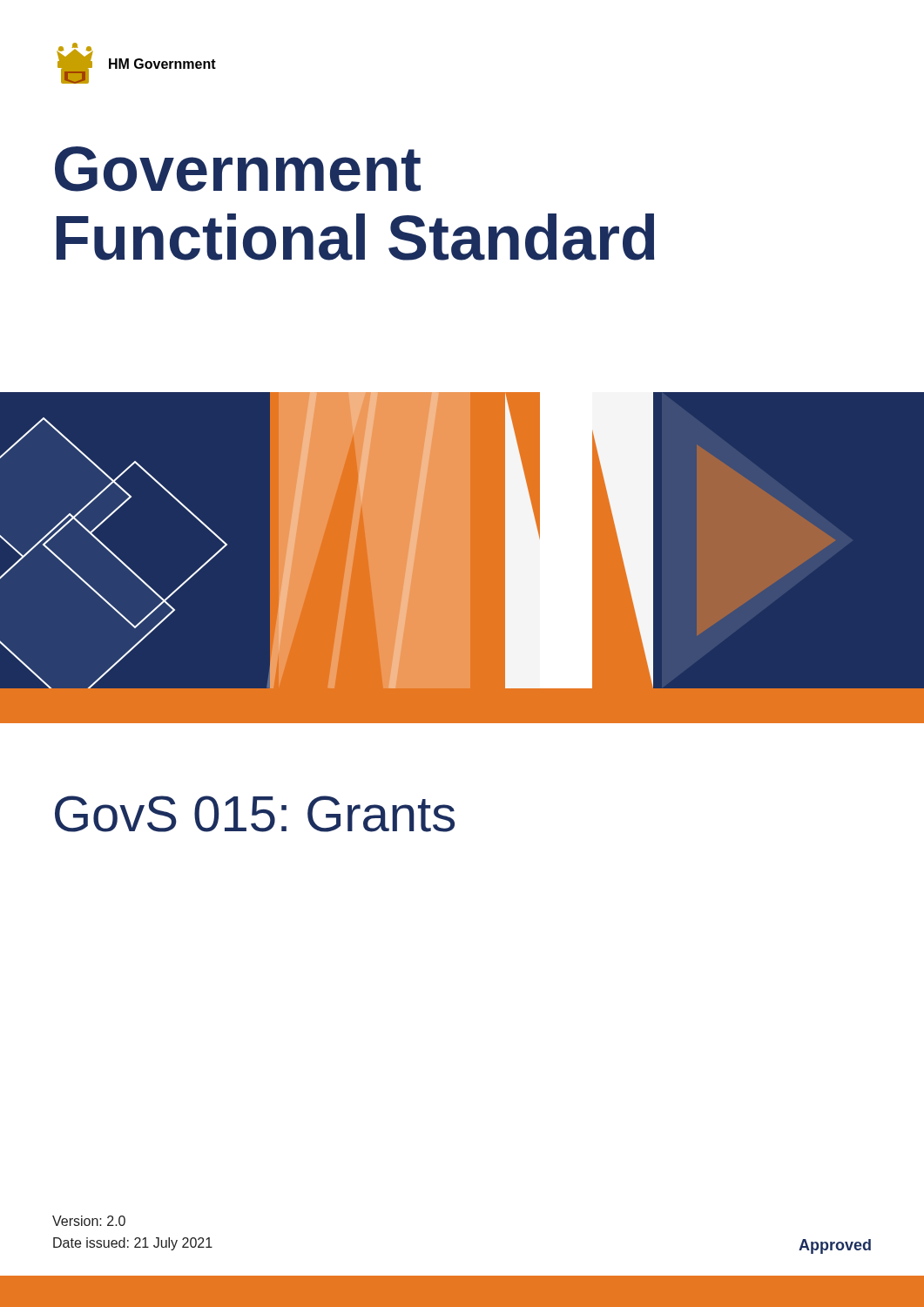Click on the logo
Viewport: 924px width, 1307px height.
click(x=134, y=65)
